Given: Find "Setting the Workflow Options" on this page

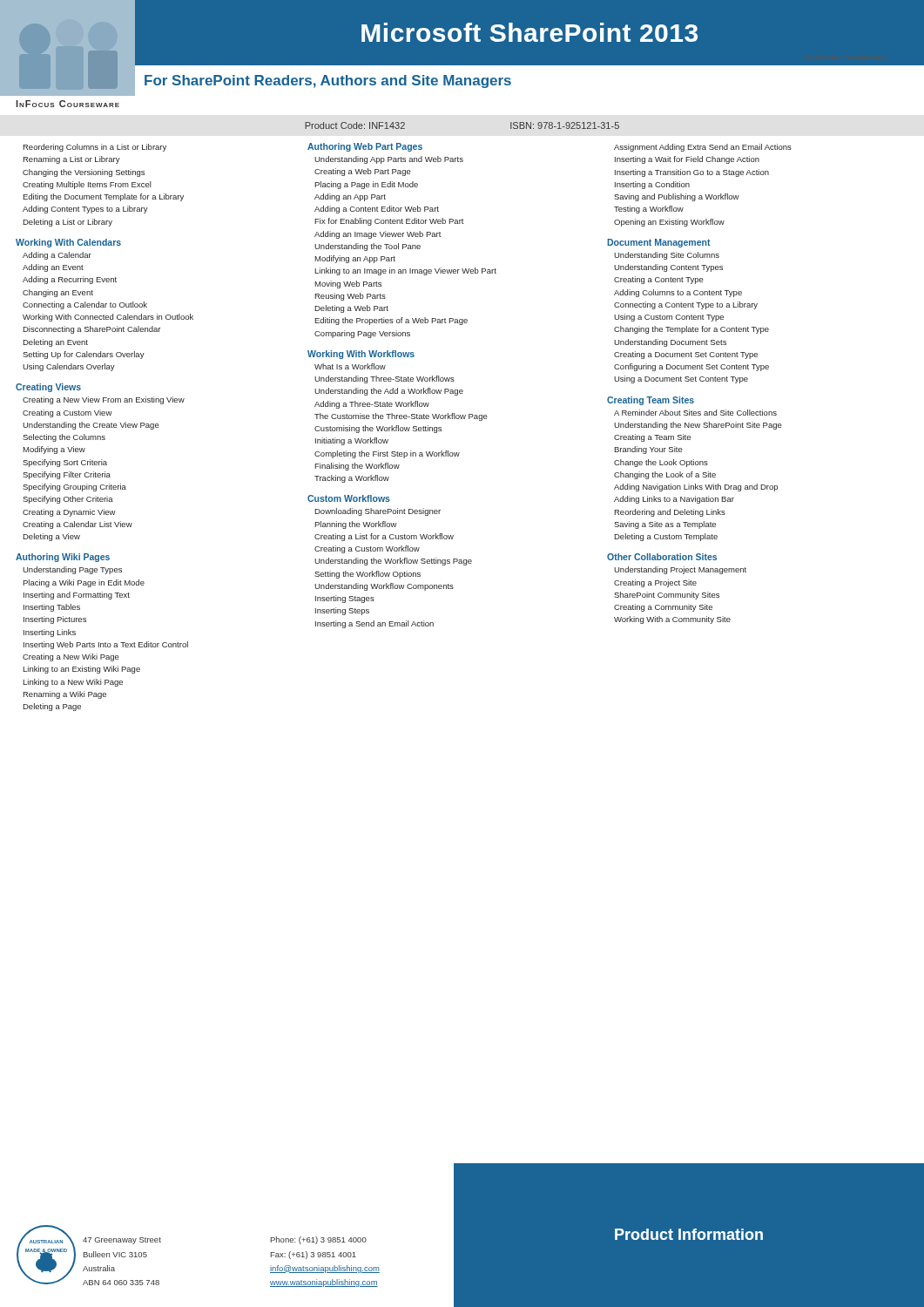Looking at the screenshot, I should [368, 573].
